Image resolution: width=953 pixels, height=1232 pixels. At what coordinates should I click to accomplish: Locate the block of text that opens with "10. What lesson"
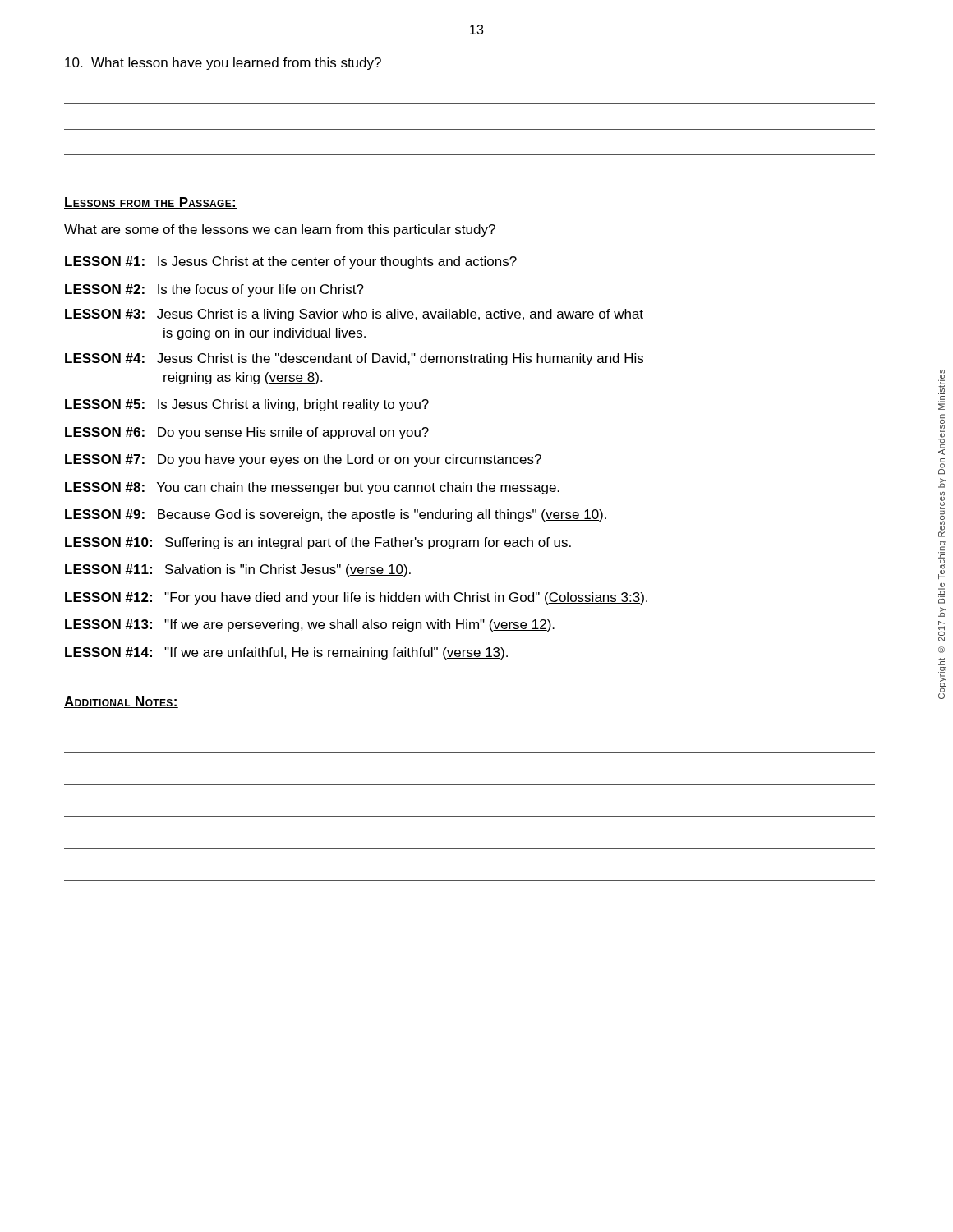(223, 63)
